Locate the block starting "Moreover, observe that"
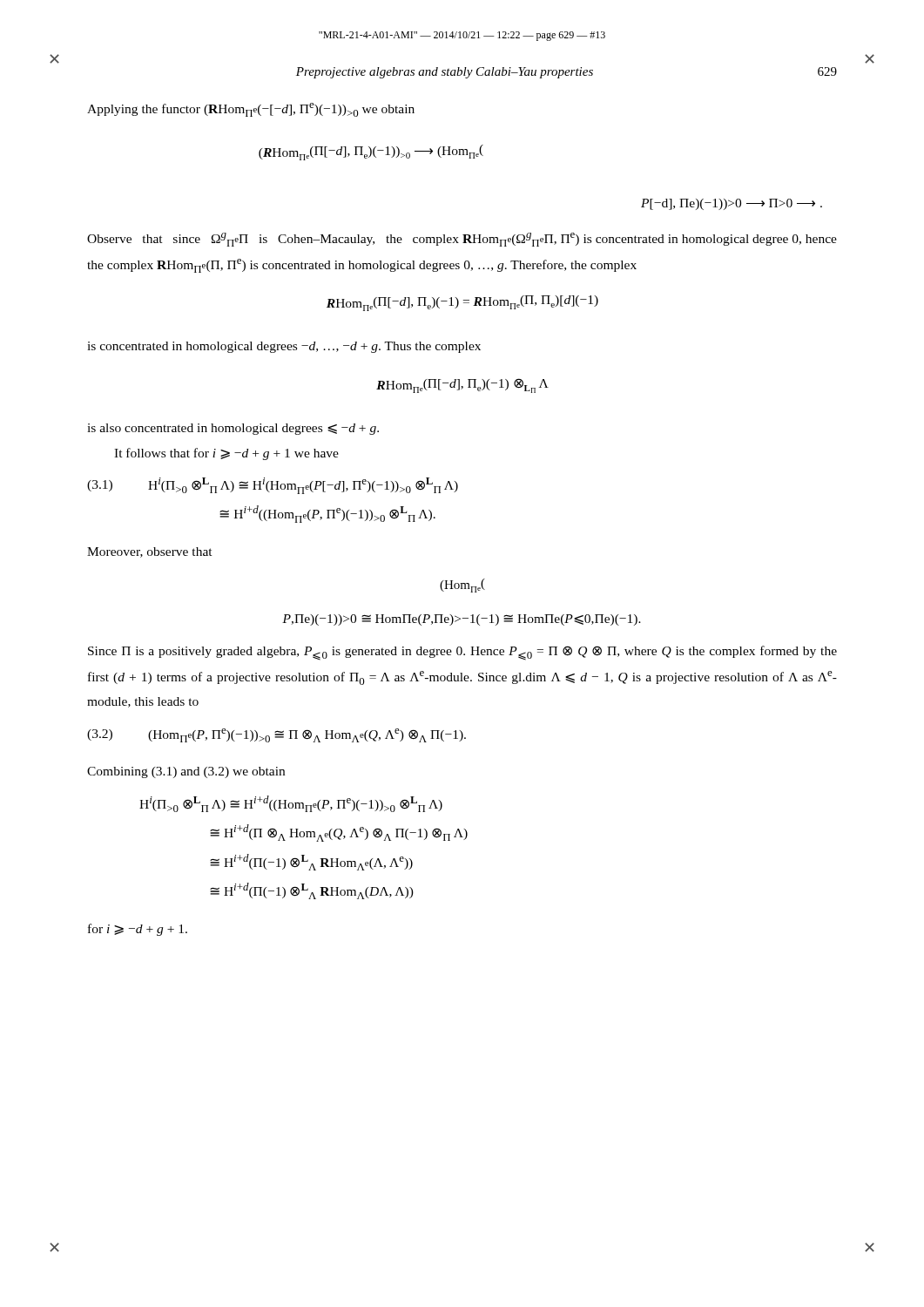 click(x=150, y=551)
